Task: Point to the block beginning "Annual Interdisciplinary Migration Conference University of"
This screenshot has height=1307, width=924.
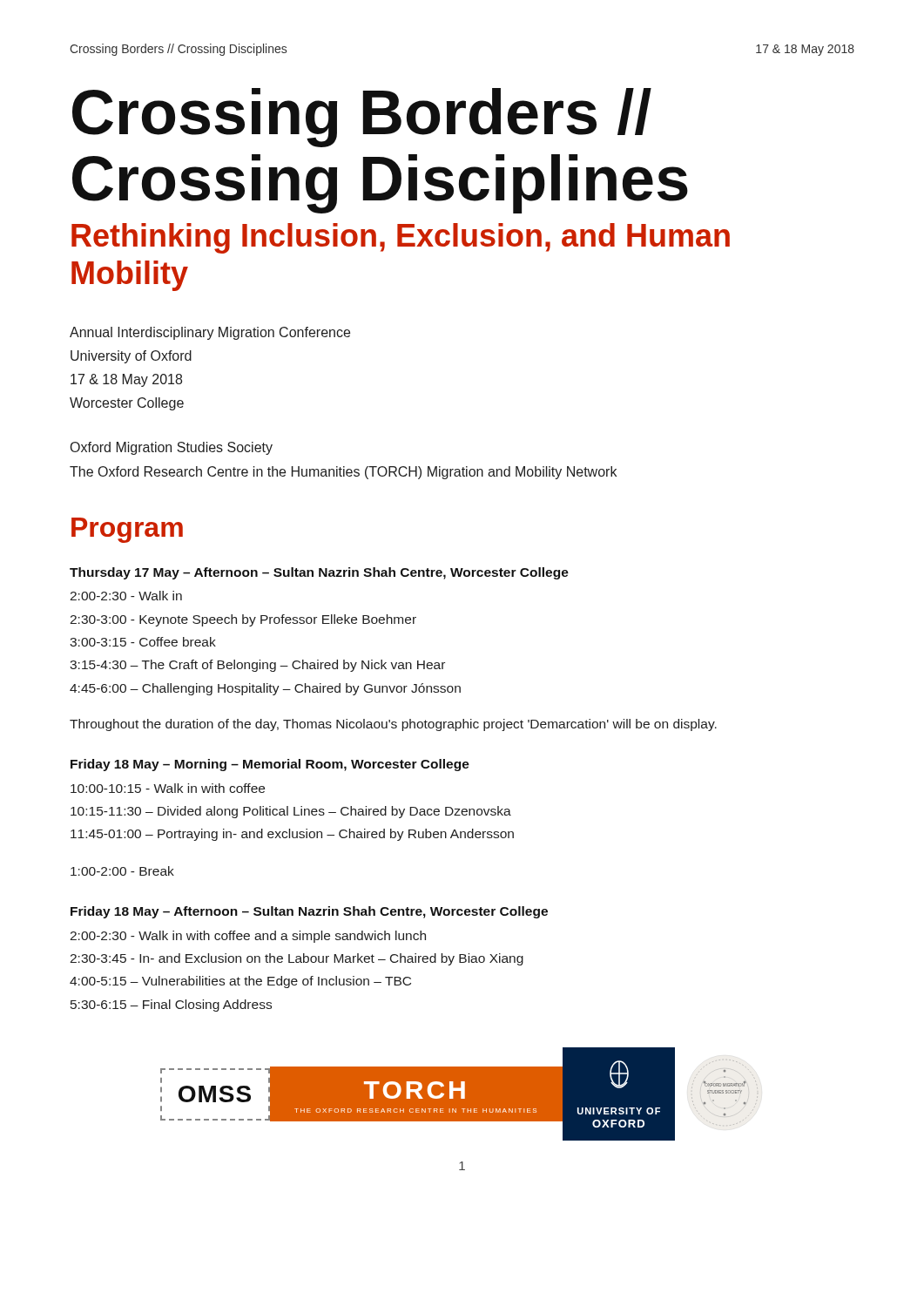Action: [210, 333]
